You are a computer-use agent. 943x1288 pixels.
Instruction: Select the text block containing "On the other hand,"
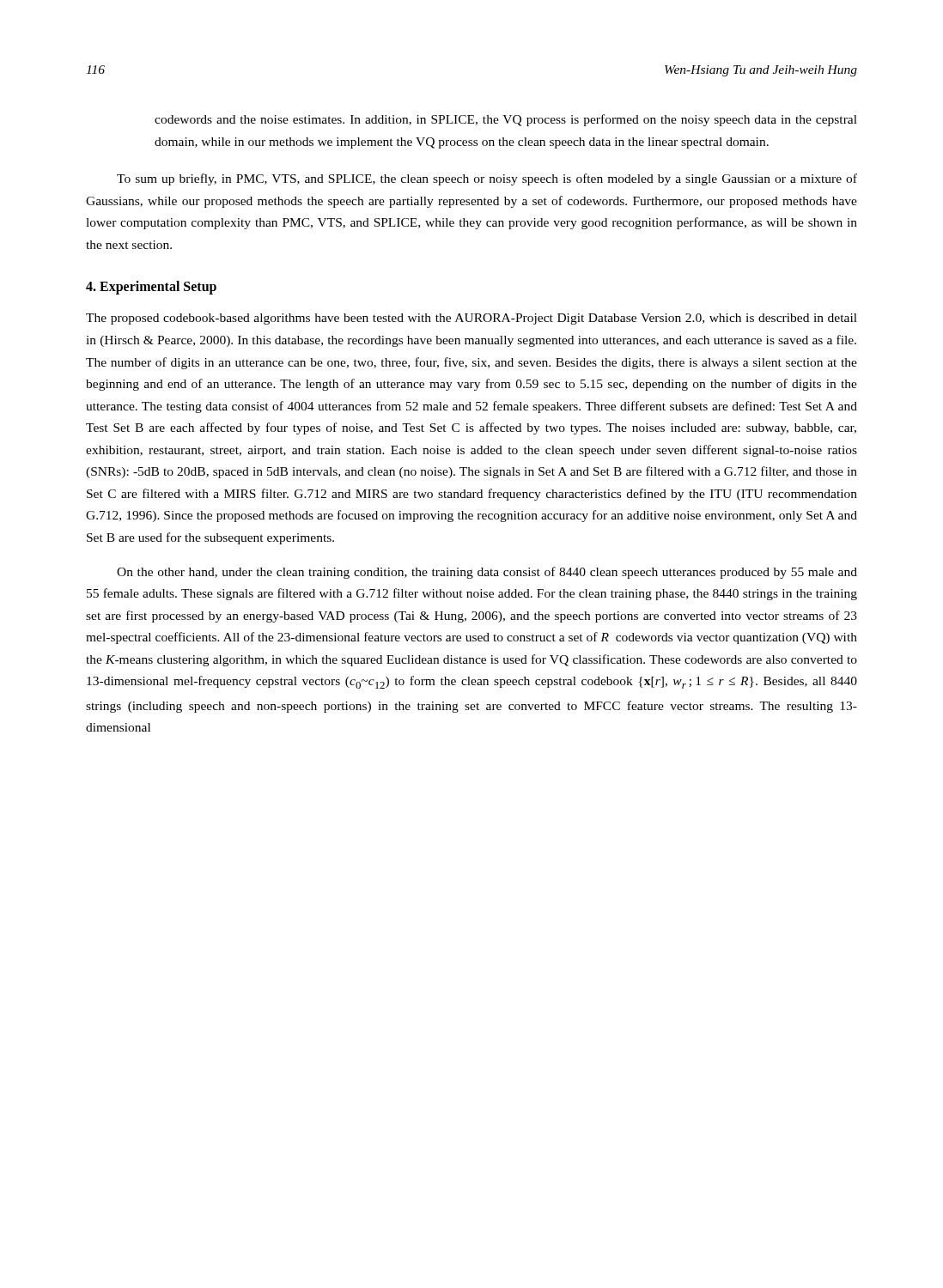pos(472,649)
